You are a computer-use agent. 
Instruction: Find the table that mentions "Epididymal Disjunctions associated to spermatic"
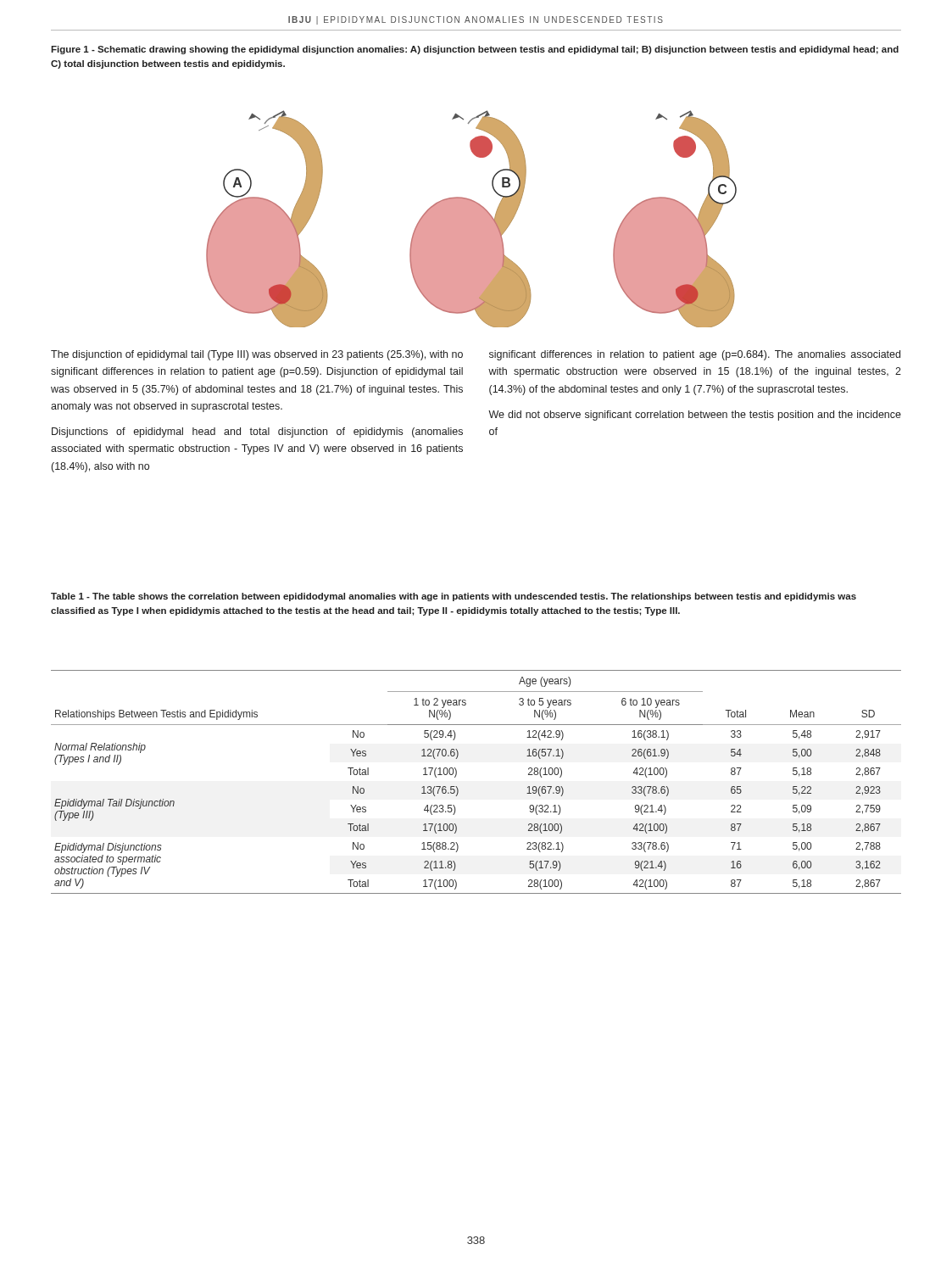[x=476, y=782]
